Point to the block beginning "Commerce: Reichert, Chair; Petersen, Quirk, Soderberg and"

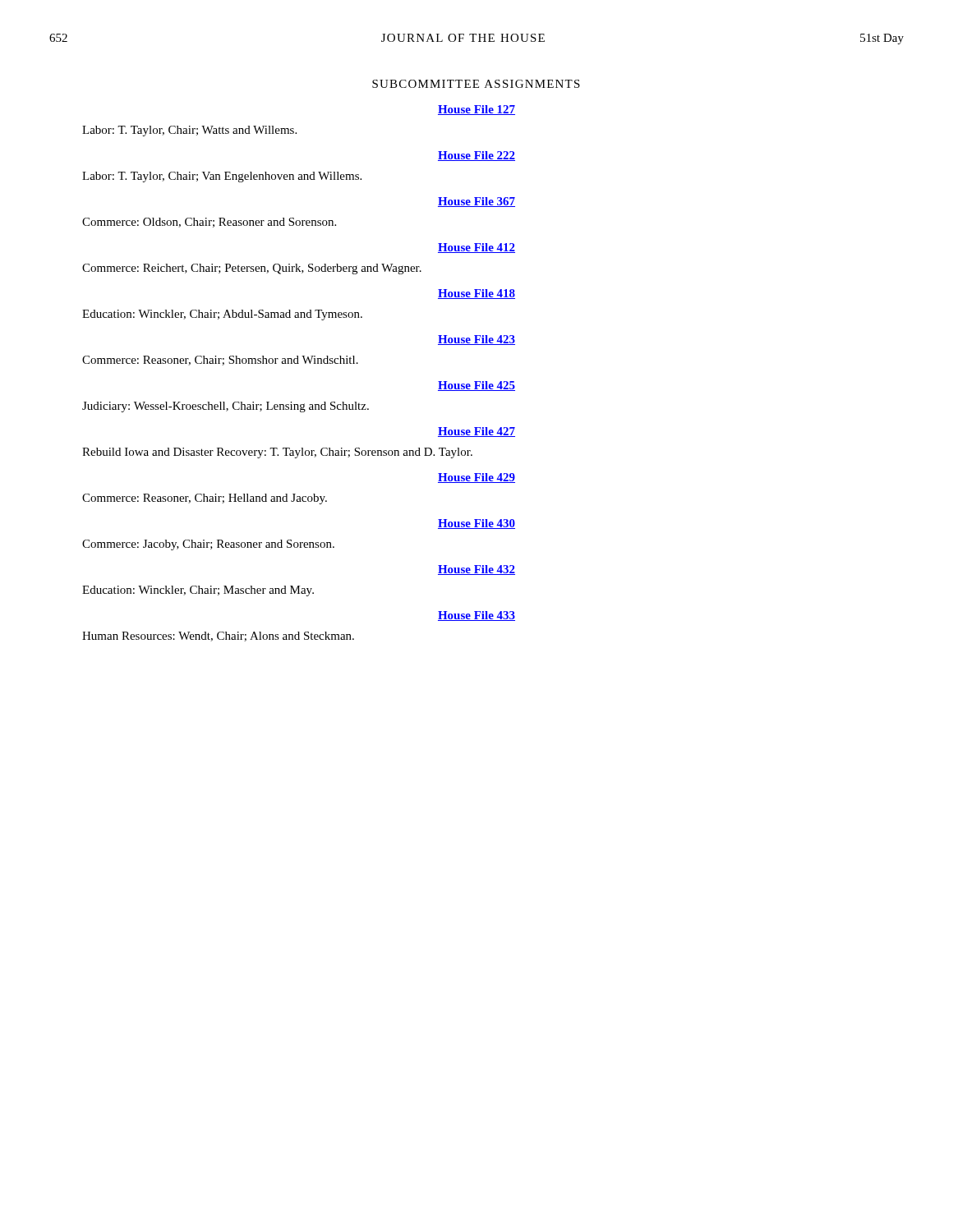point(252,268)
